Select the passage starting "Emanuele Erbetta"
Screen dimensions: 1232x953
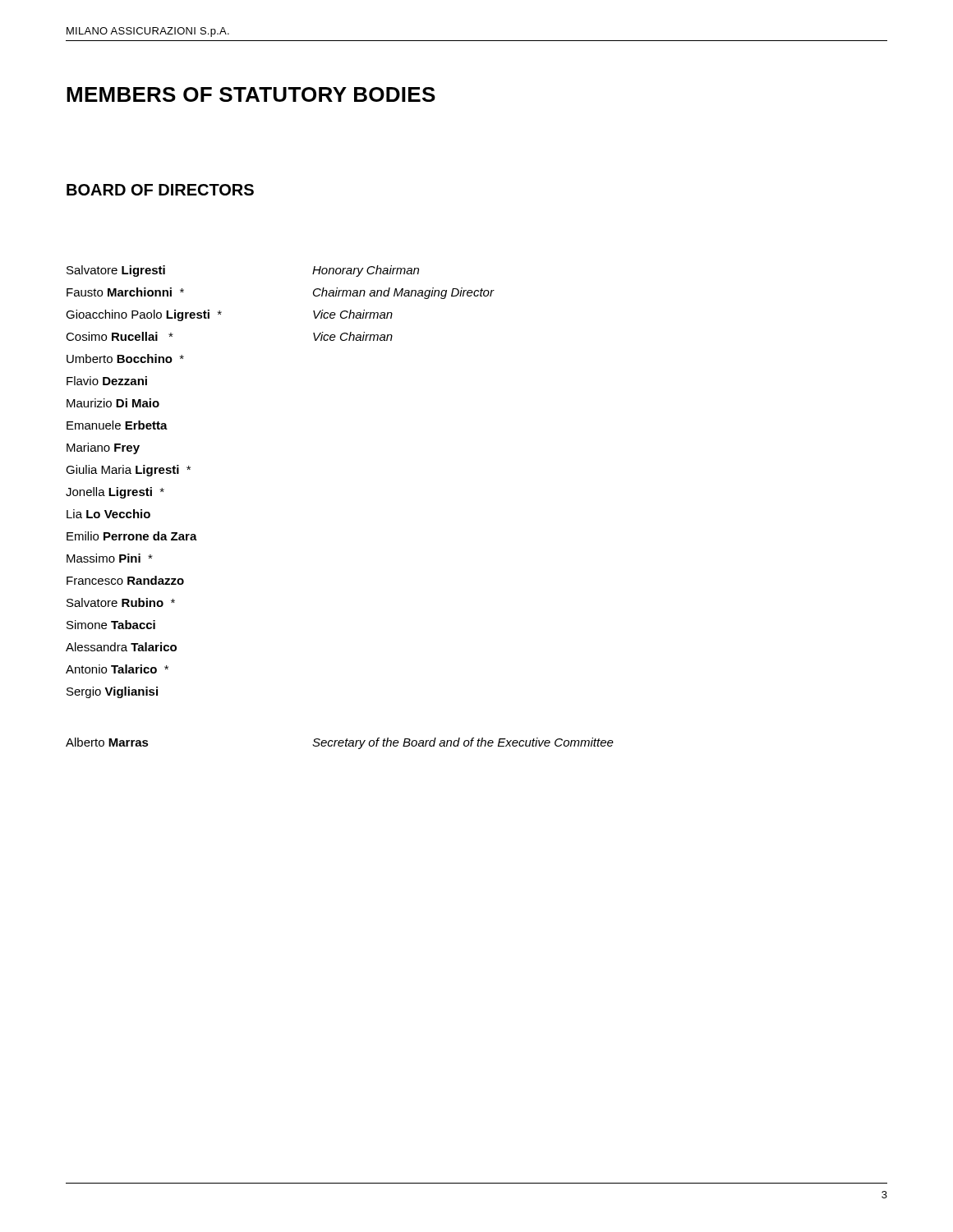point(117,425)
